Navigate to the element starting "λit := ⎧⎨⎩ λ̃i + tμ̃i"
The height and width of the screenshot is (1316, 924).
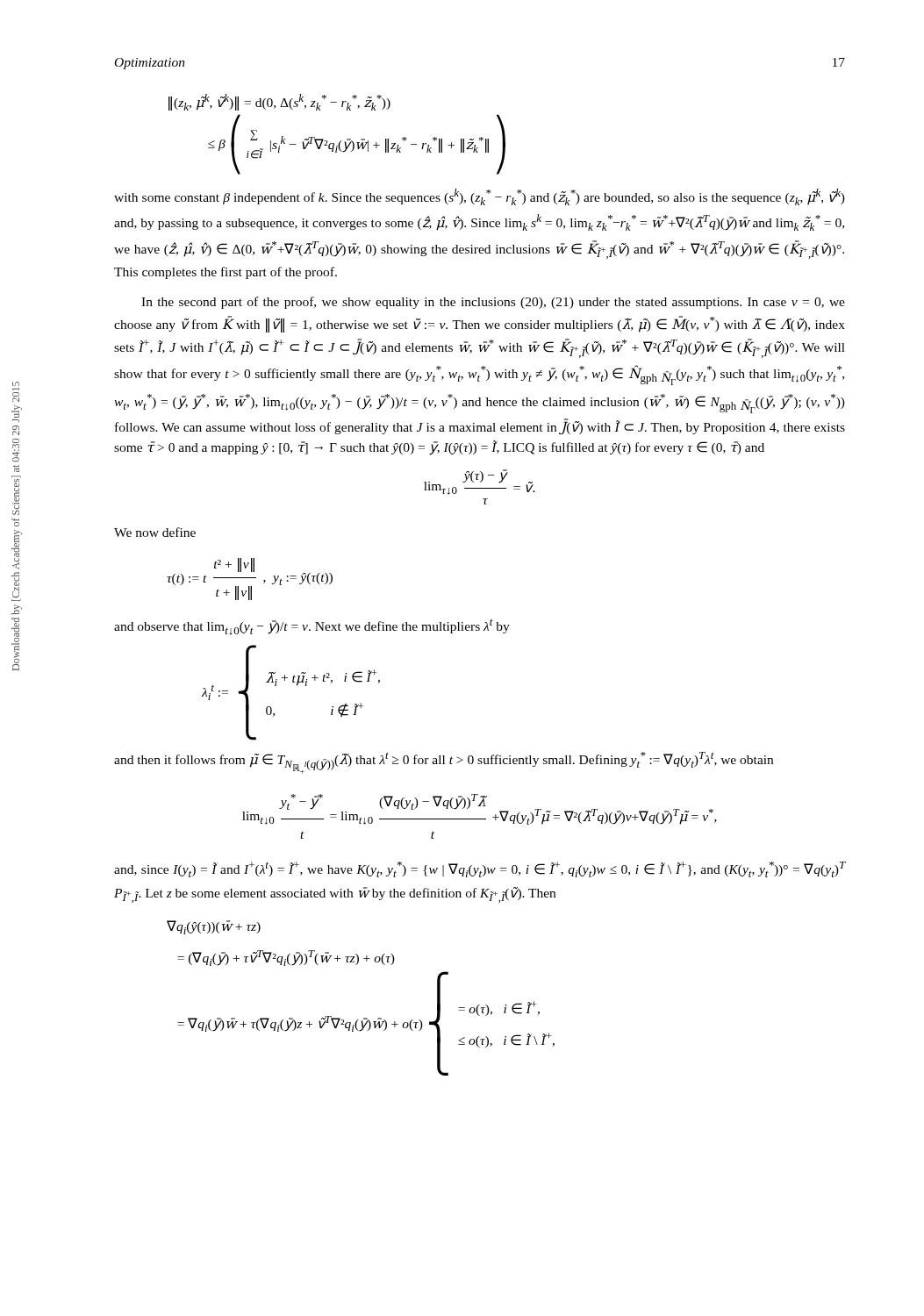[x=291, y=693]
